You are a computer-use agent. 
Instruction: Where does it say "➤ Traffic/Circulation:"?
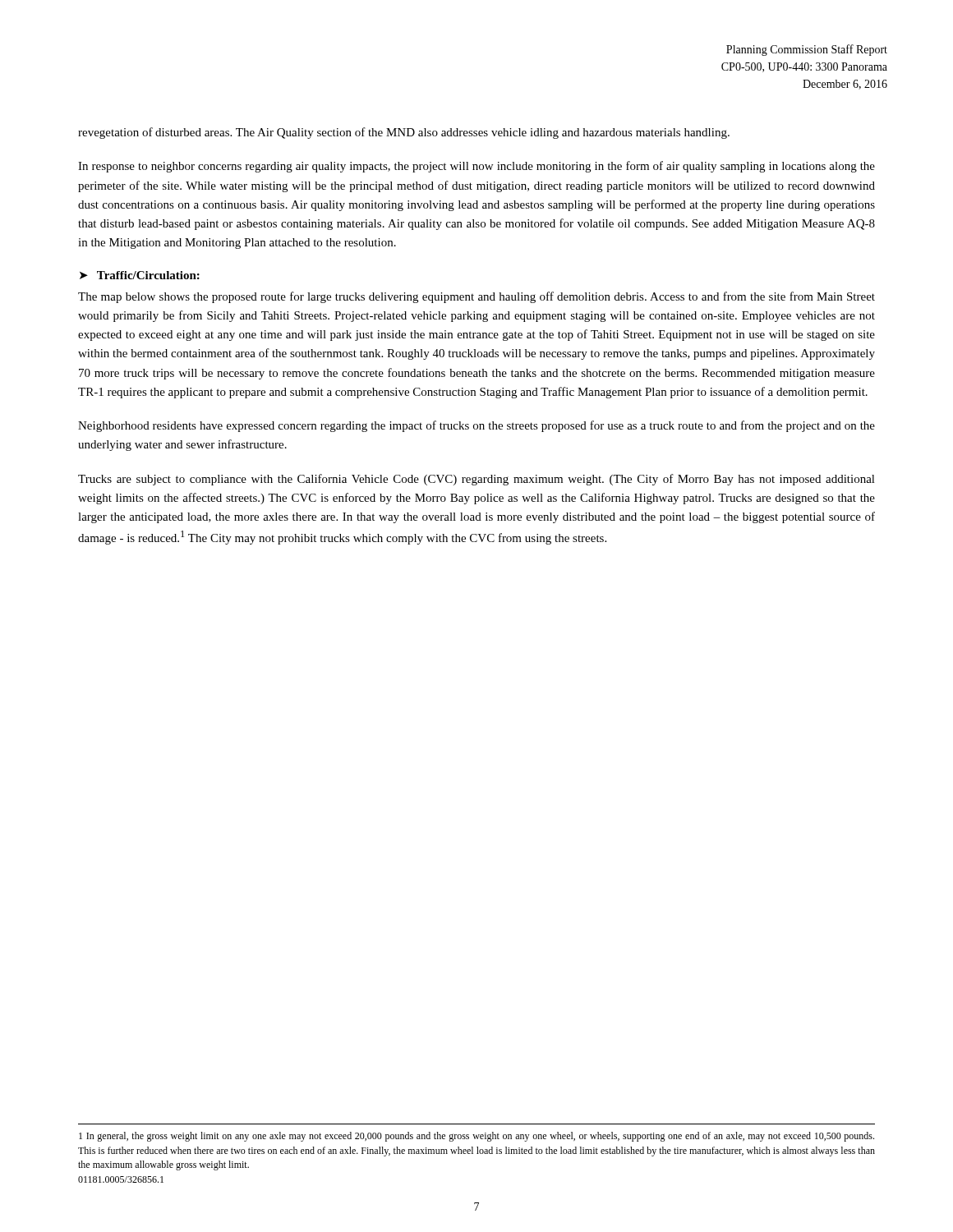(x=139, y=275)
